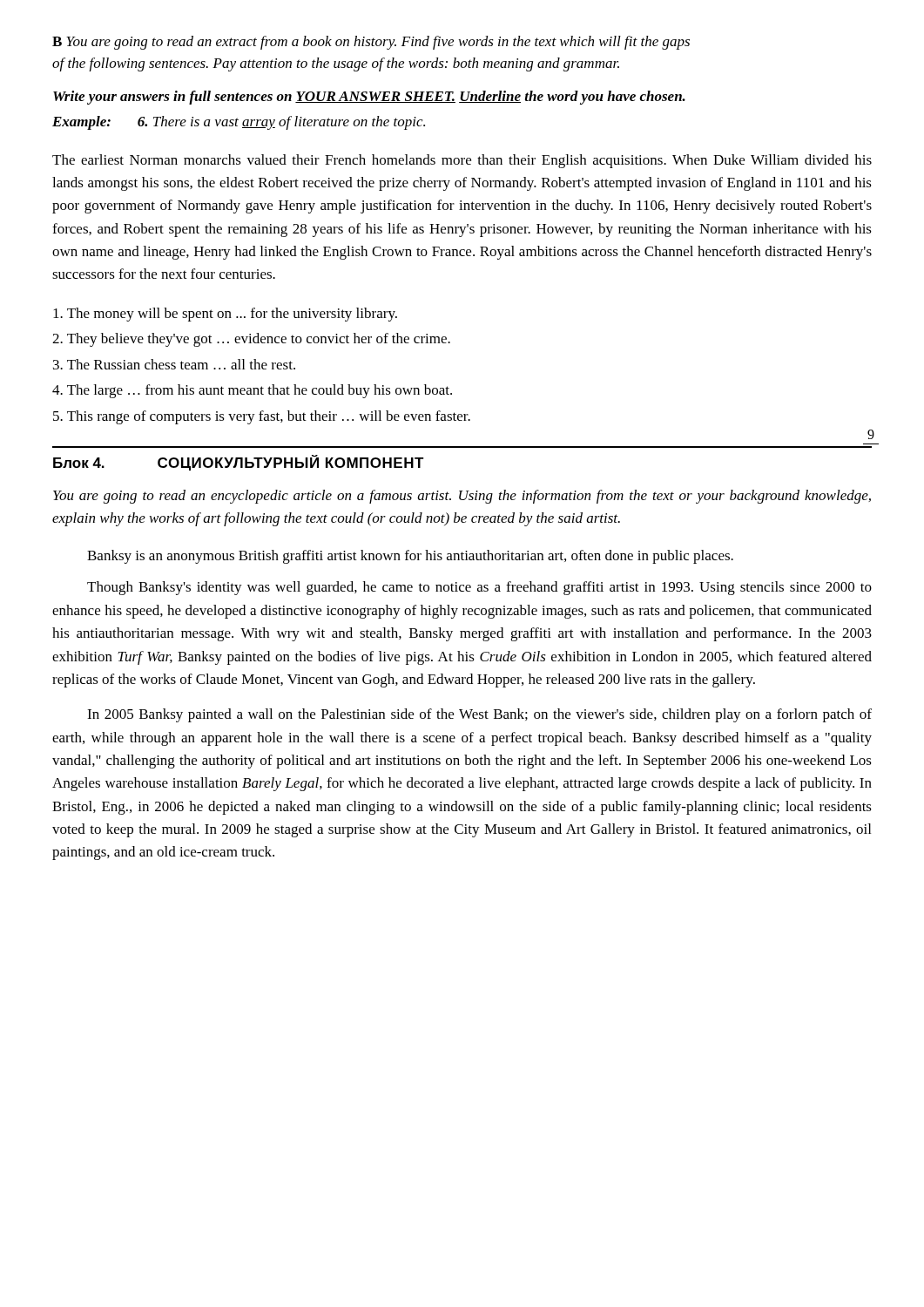Viewport: 924px width, 1307px height.
Task: Find "Блок 4. СОЦИОКУЛЬТУРНЫЙ КОМПОНЕНТ" on this page
Action: (238, 464)
